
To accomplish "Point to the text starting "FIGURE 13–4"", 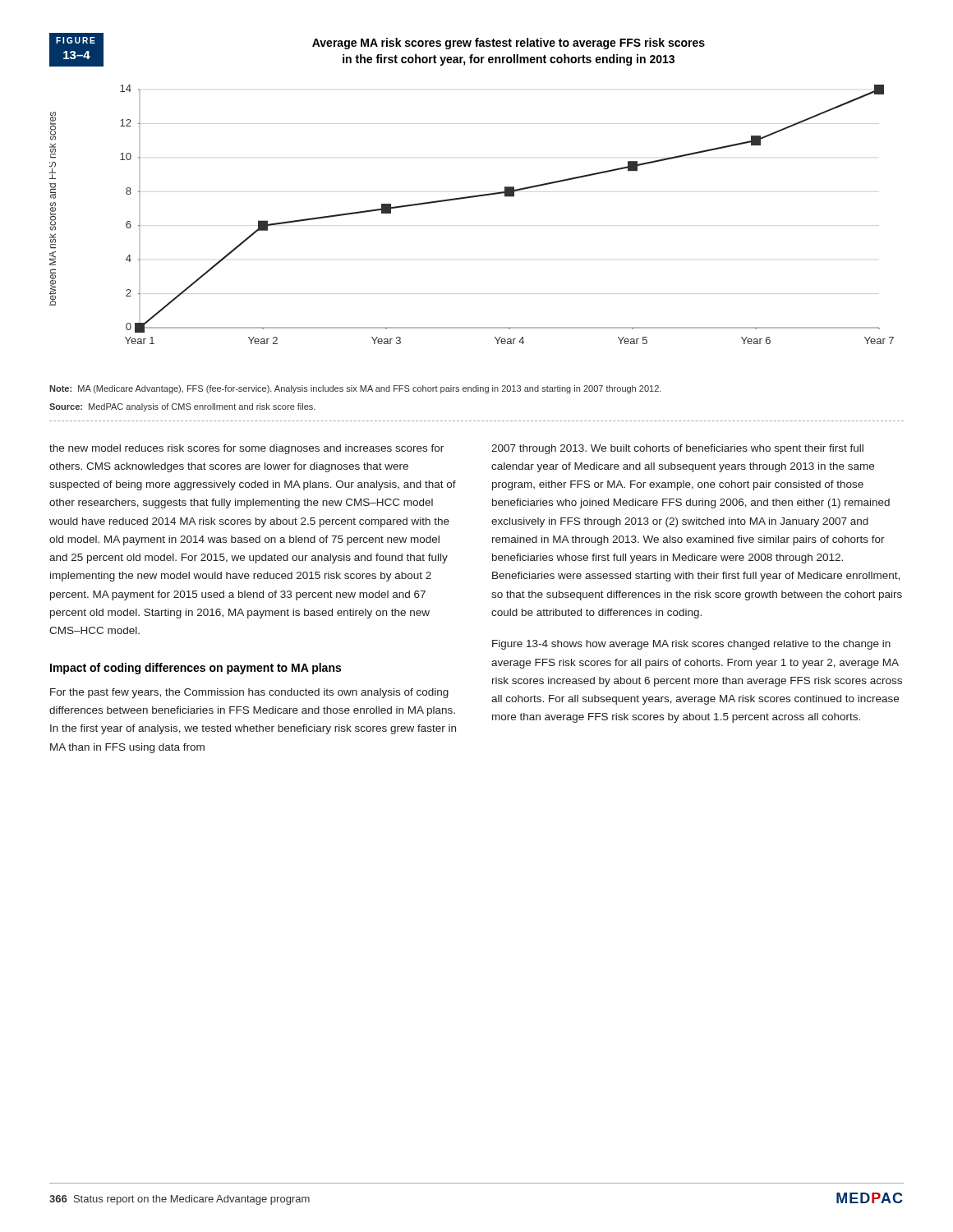I will click(x=76, y=50).
